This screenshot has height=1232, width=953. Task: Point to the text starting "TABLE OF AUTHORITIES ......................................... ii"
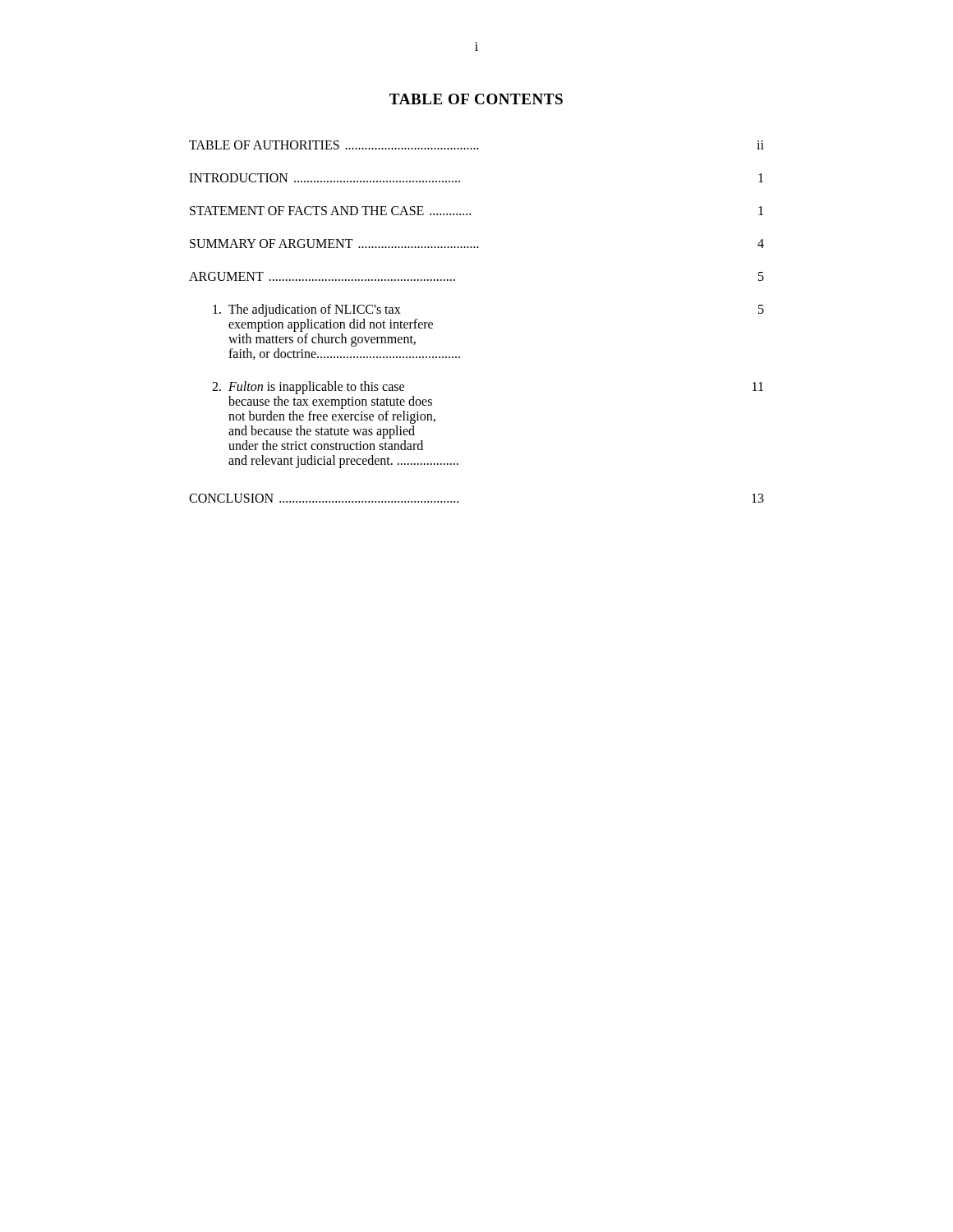[x=476, y=145]
